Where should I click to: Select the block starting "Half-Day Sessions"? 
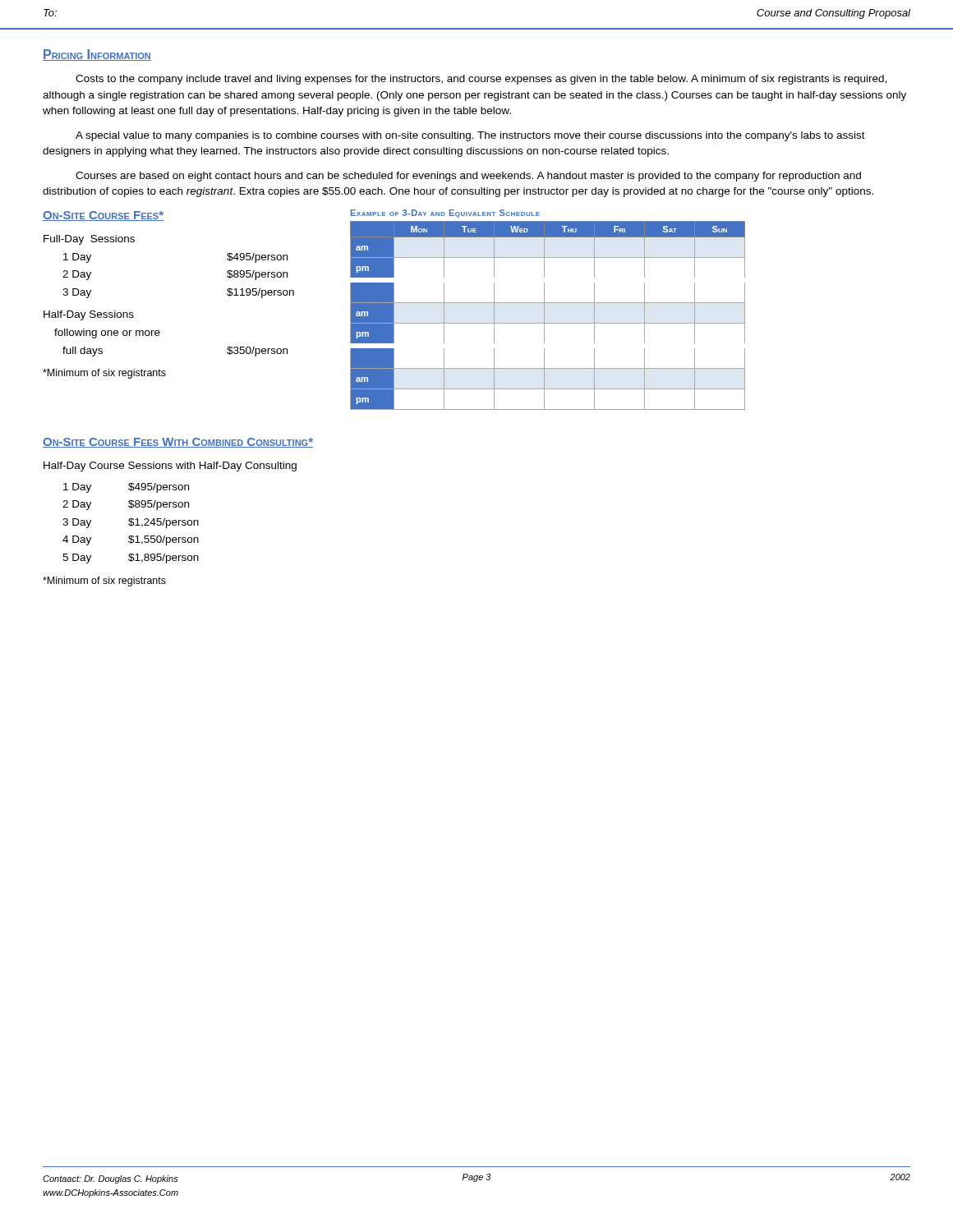(88, 314)
